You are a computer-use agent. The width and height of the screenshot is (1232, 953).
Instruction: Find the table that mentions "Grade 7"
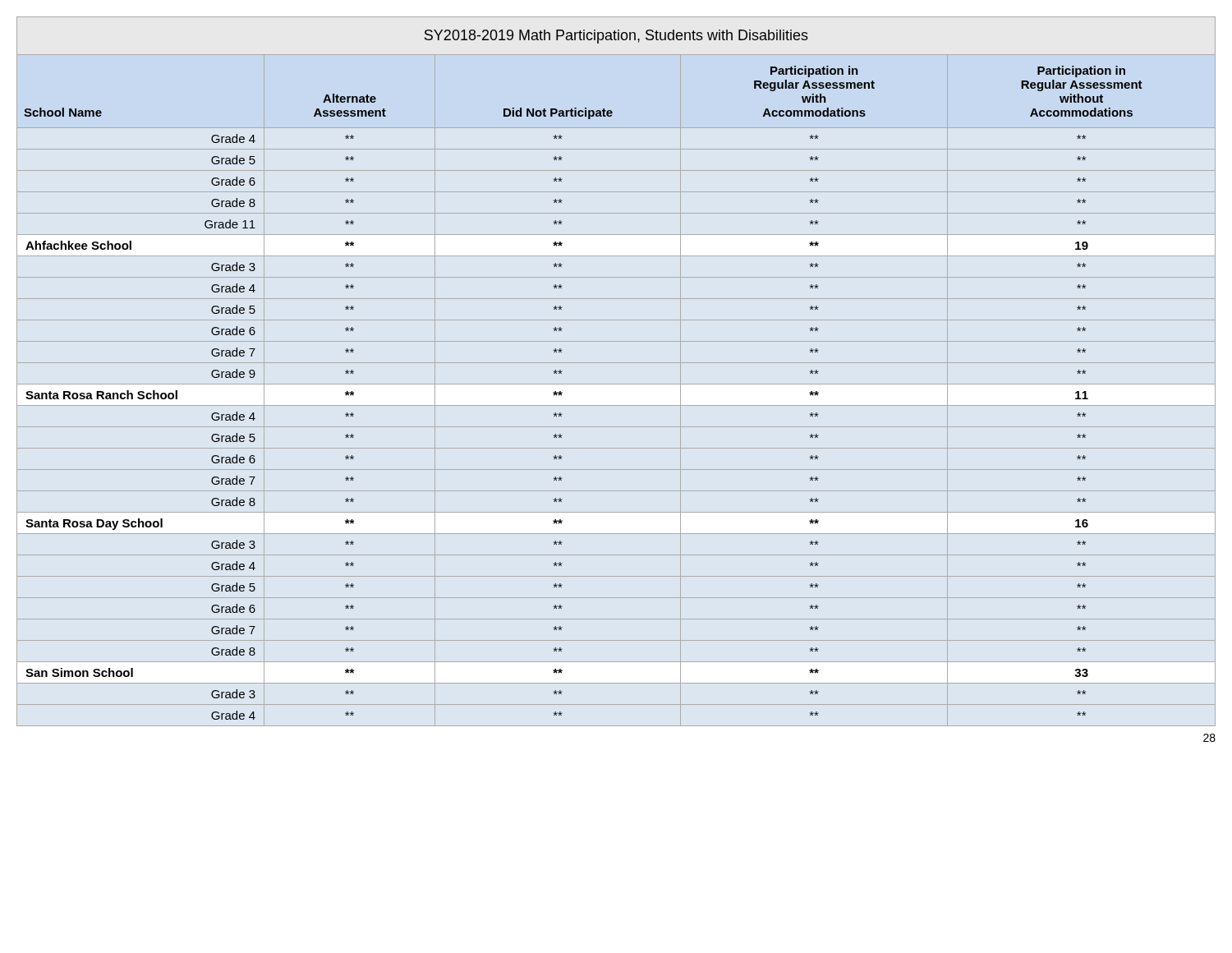click(x=616, y=371)
